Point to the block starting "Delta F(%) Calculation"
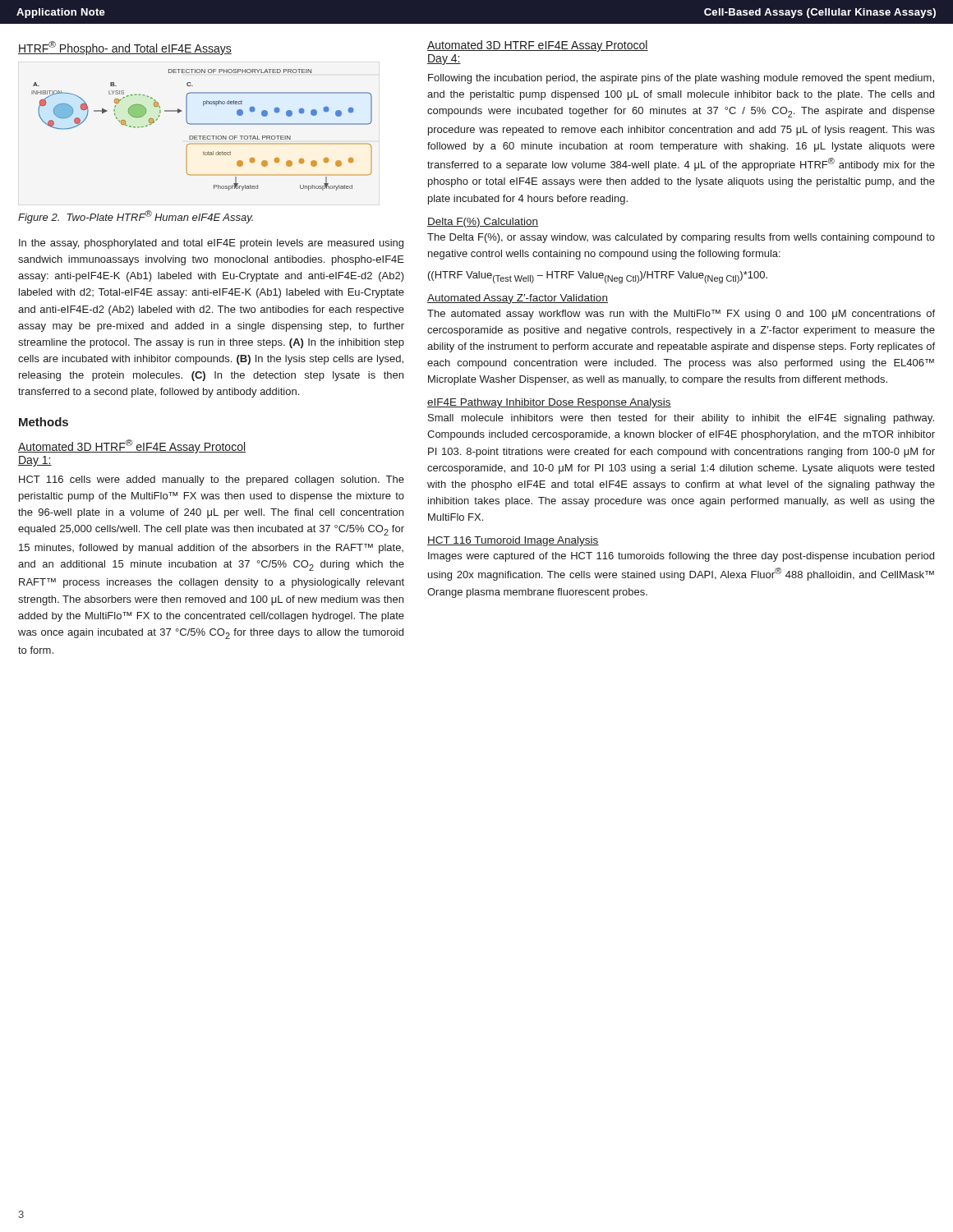This screenshot has width=953, height=1232. [x=483, y=221]
